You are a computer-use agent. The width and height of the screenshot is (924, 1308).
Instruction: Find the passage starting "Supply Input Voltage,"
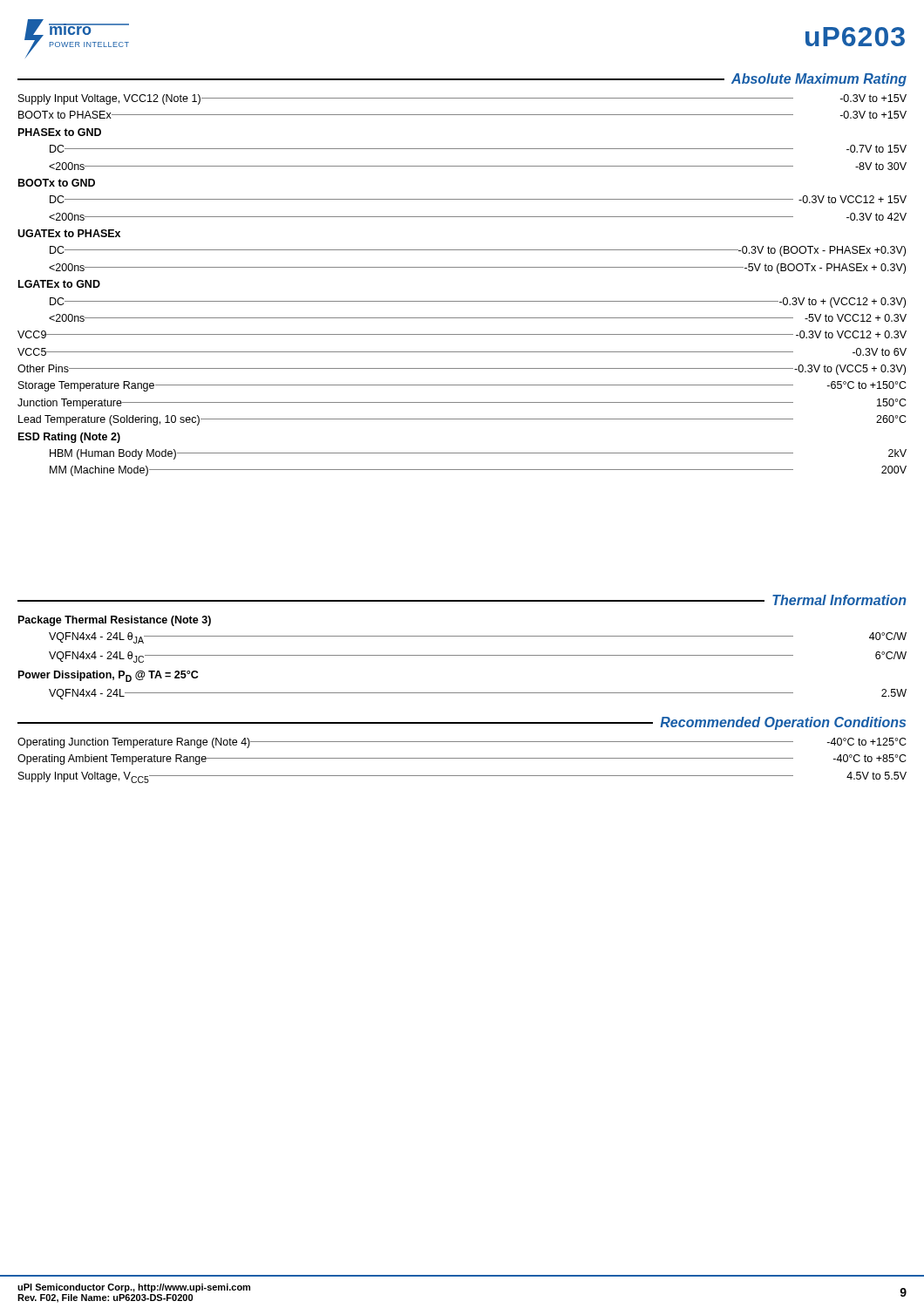point(462,99)
